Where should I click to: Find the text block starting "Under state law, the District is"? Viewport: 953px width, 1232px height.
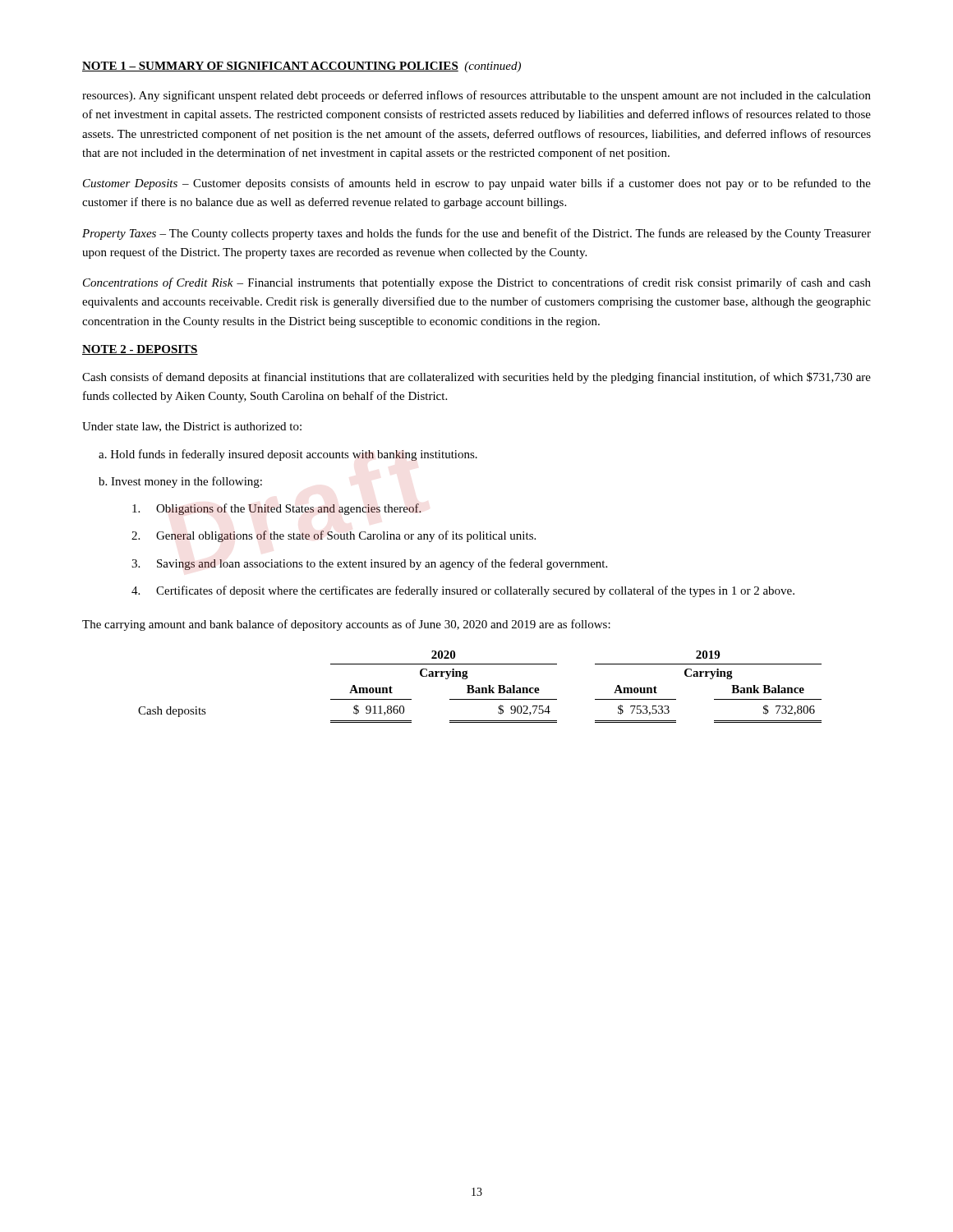point(192,427)
